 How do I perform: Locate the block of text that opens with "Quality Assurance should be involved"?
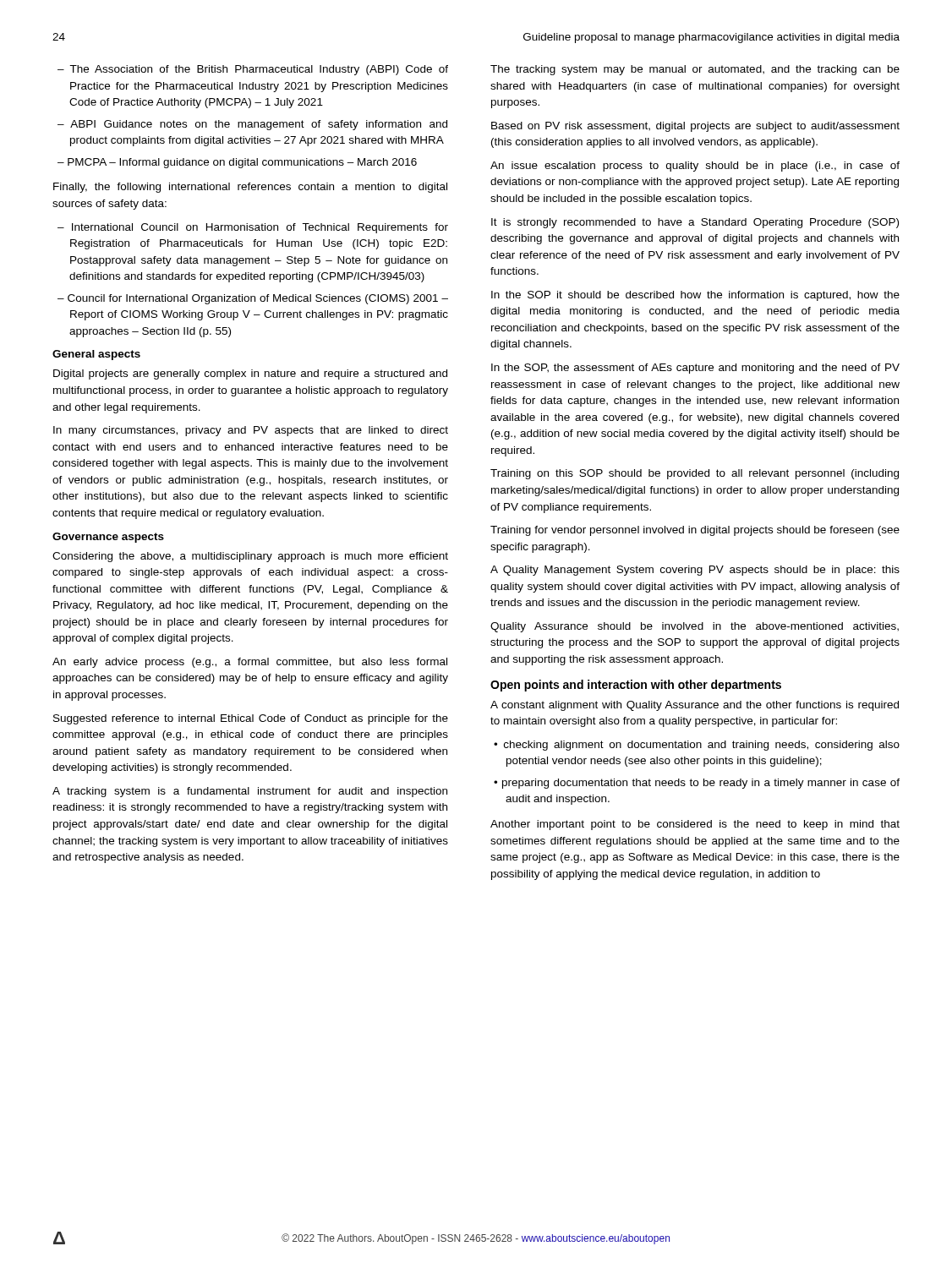695,642
